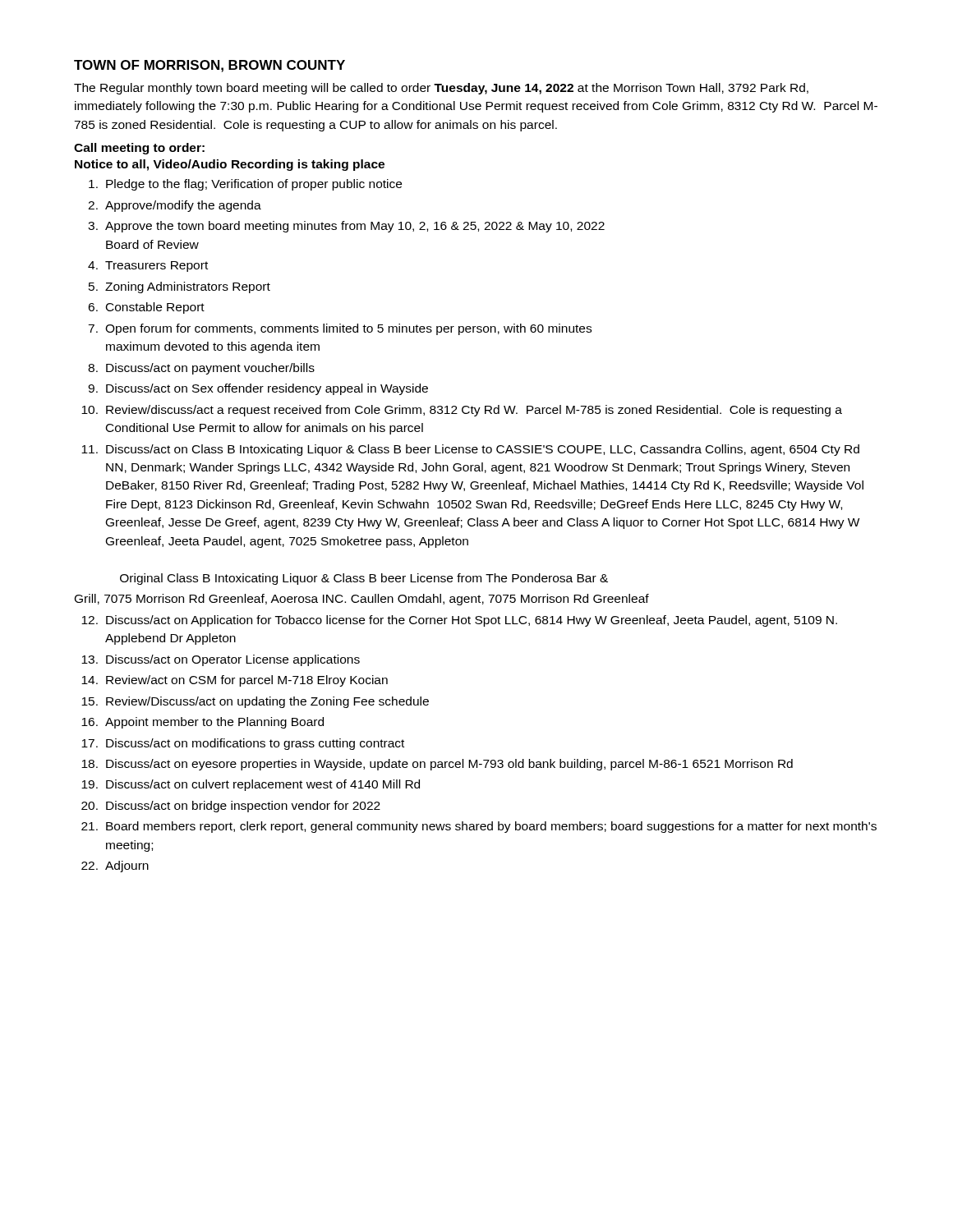Click the title
953x1232 pixels.
(x=210, y=65)
